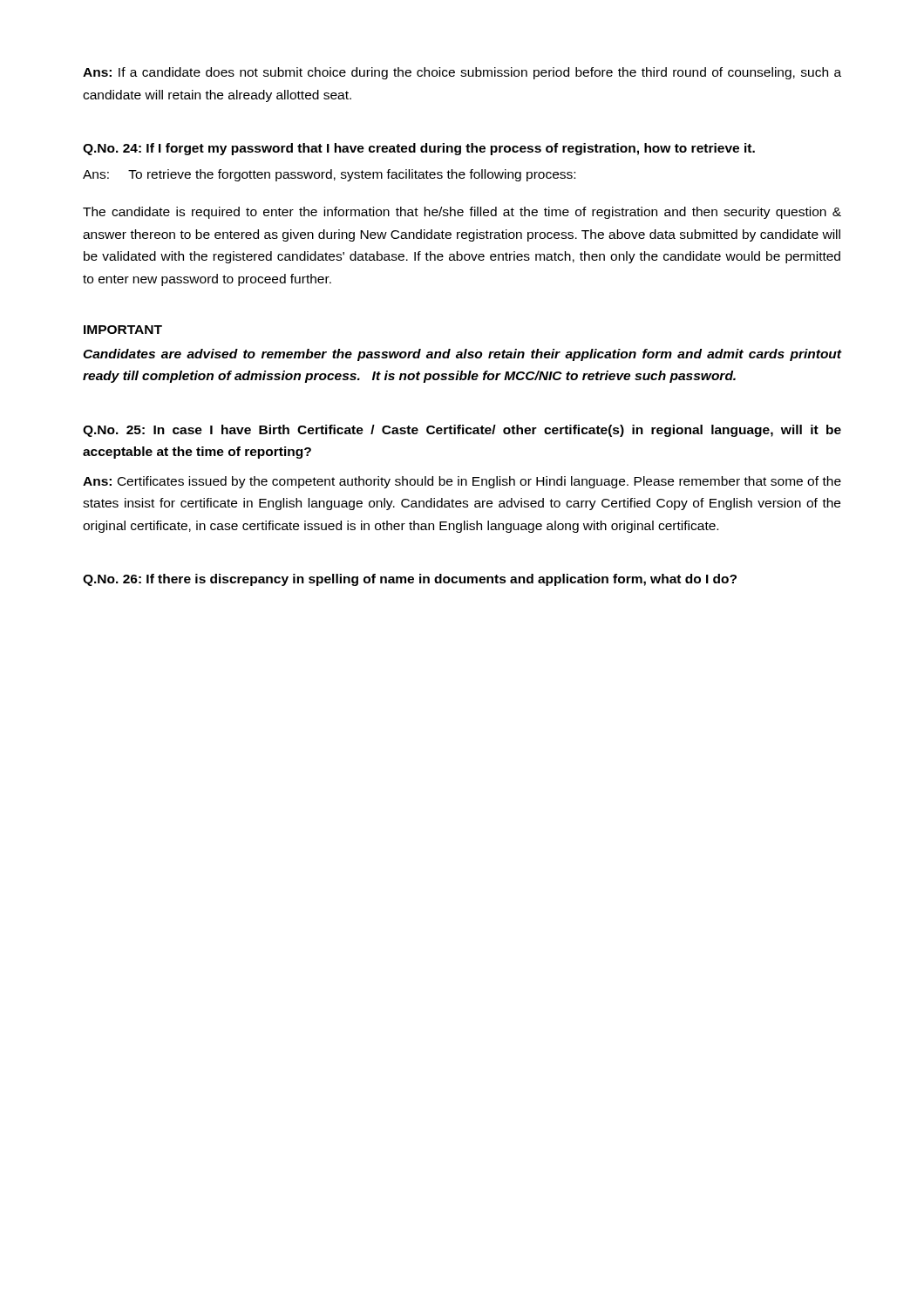This screenshot has height=1308, width=924.
Task: Locate the text block starting "Candidates are advised to remember the"
Action: click(x=462, y=364)
